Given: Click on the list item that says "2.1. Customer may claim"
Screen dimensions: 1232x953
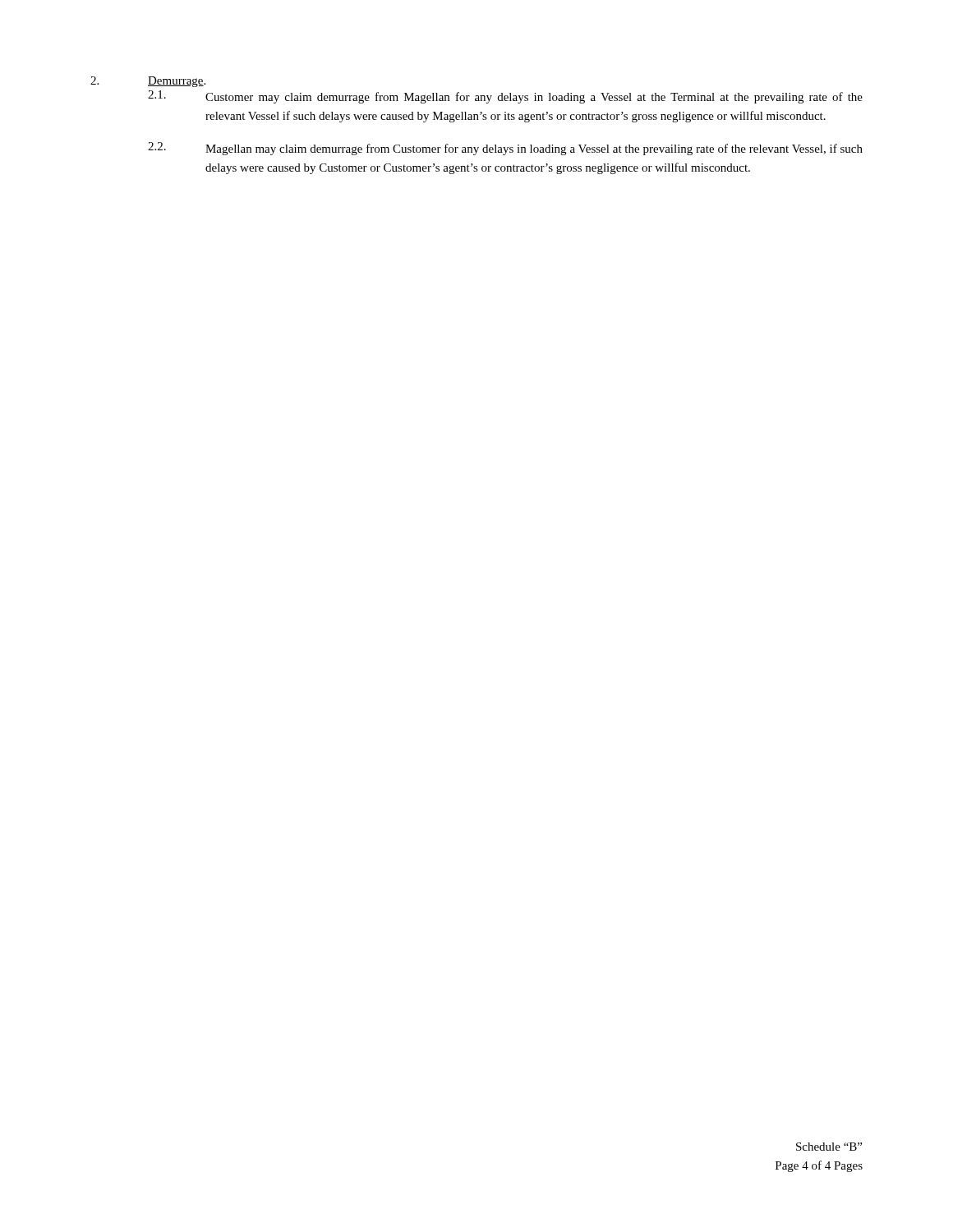Looking at the screenshot, I should [x=505, y=106].
